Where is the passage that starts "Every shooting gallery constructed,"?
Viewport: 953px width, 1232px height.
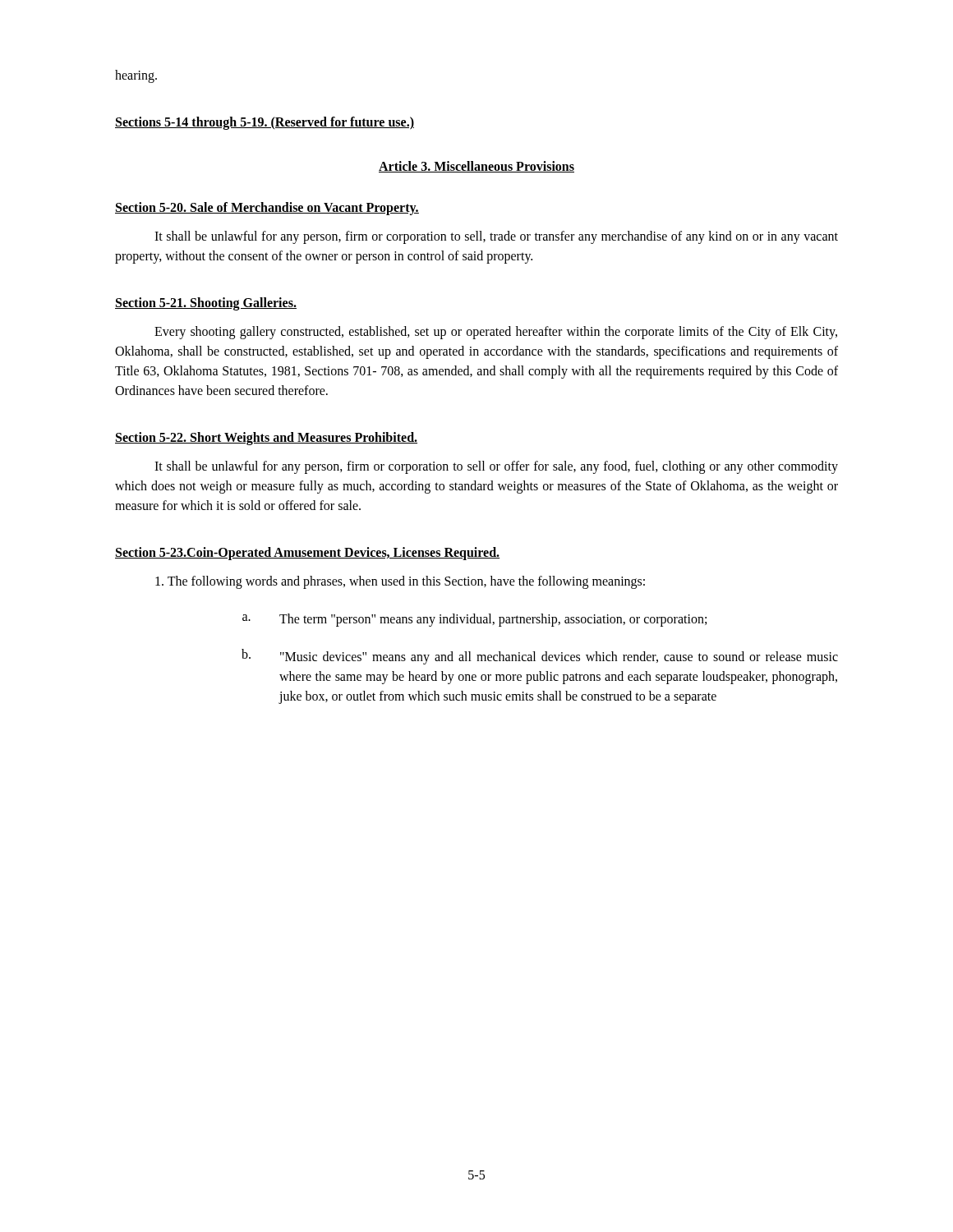point(476,361)
